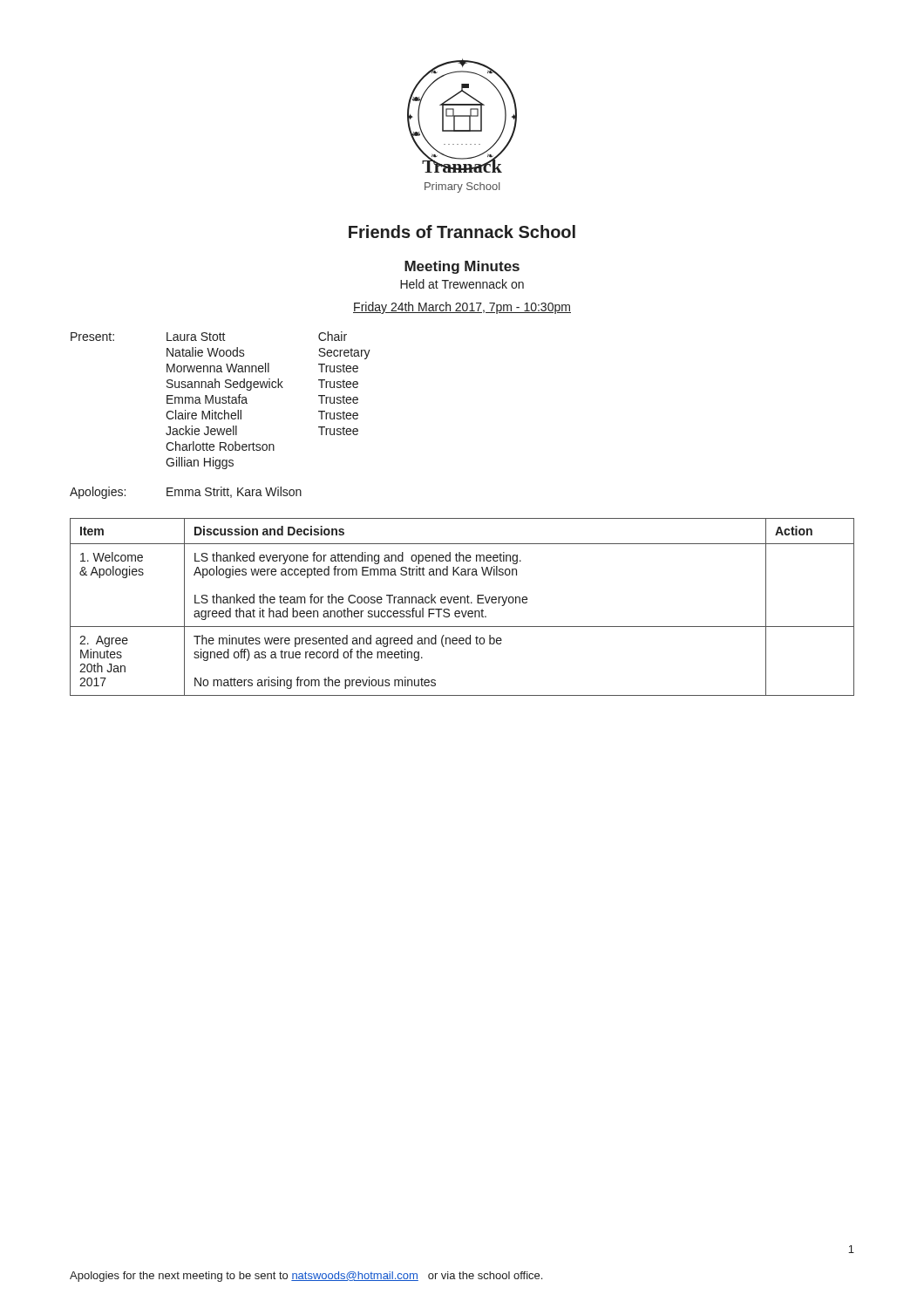Locate the block of text that opens with "Apologies: Emma Stritt, Kara"
This screenshot has width=924, height=1308.
[x=186, y=492]
